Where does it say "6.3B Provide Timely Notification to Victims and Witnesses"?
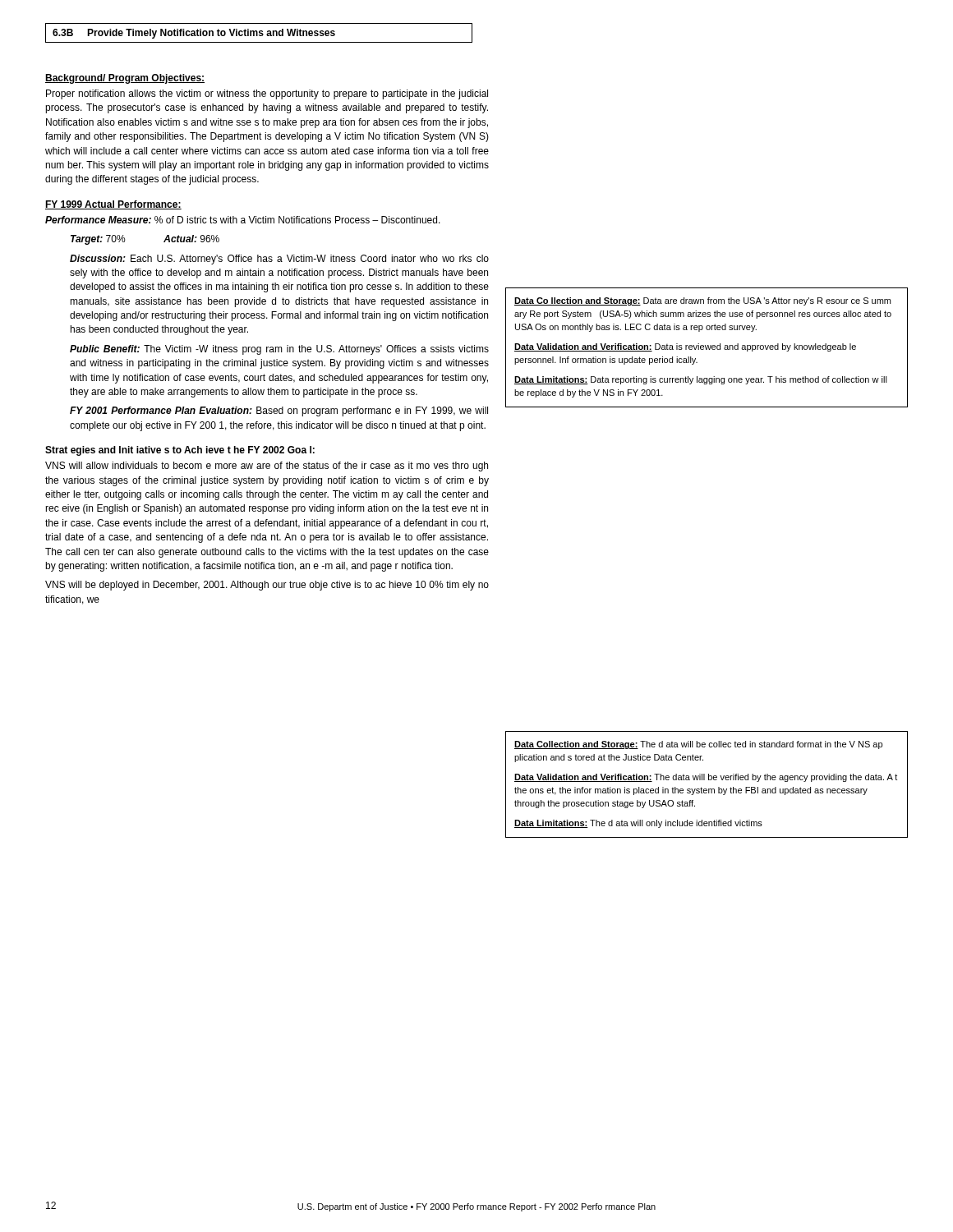 pyautogui.click(x=194, y=33)
